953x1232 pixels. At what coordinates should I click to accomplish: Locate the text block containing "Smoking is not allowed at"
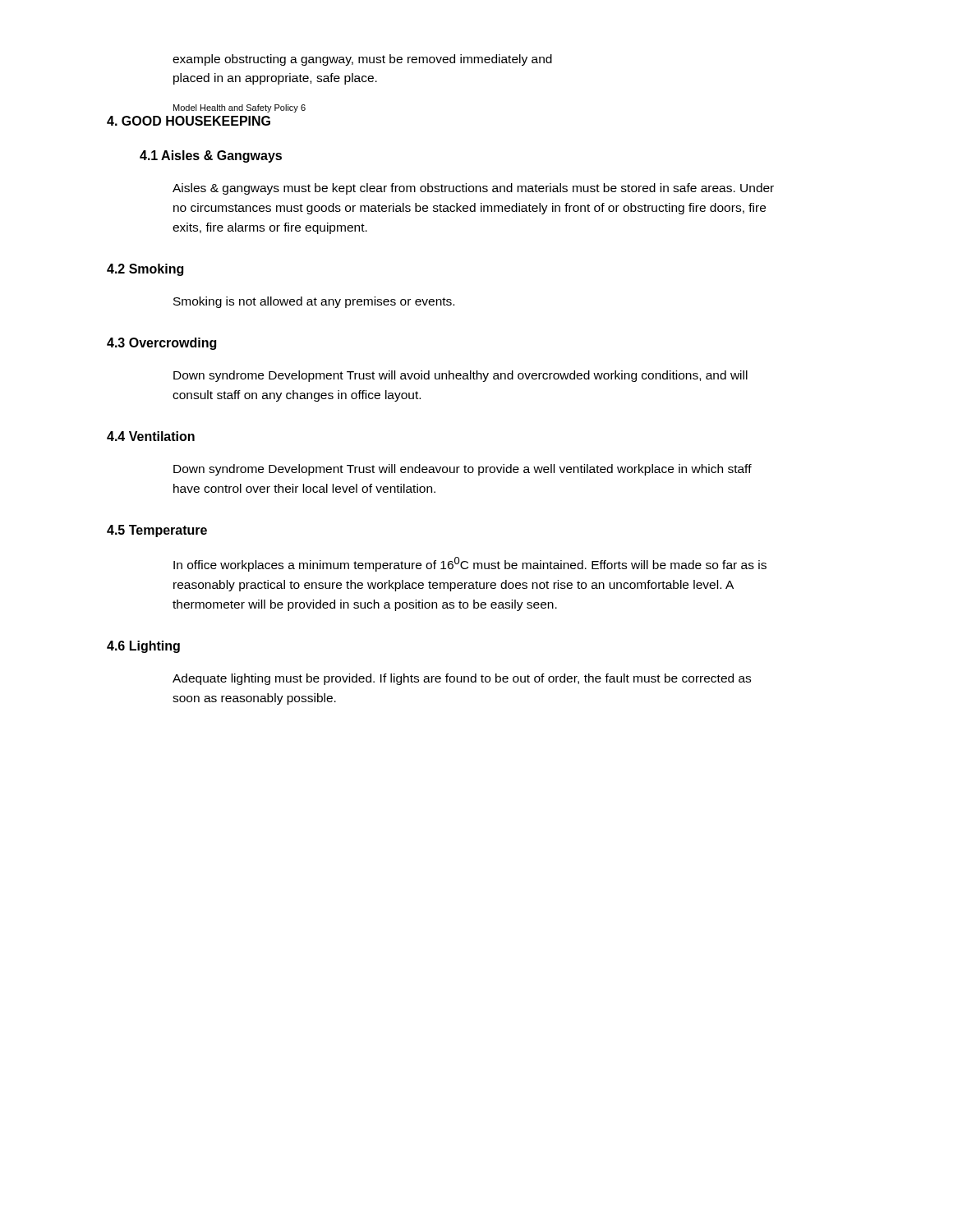point(314,301)
